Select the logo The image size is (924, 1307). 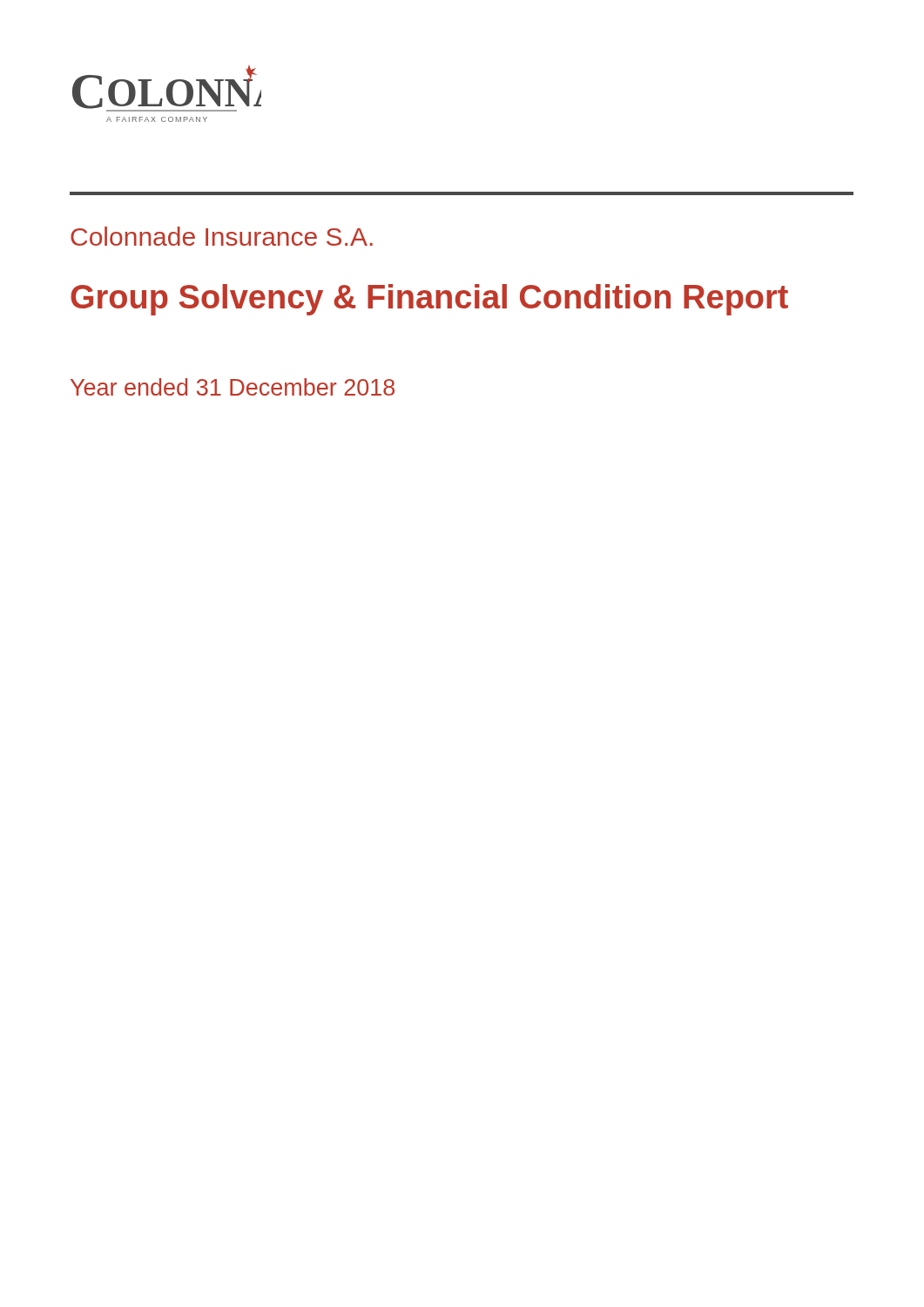165,98
